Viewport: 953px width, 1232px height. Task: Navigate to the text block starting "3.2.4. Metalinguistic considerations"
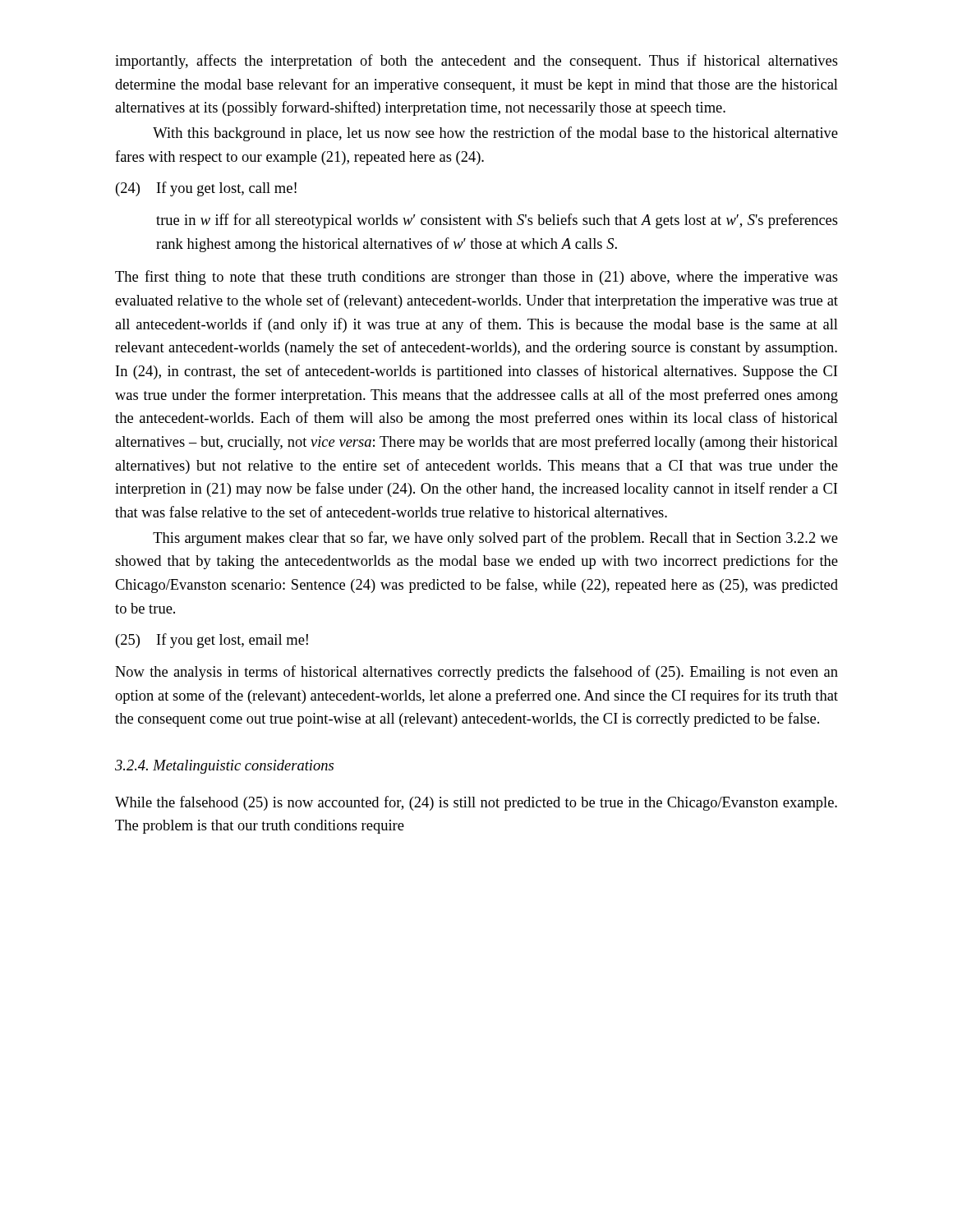tap(225, 766)
